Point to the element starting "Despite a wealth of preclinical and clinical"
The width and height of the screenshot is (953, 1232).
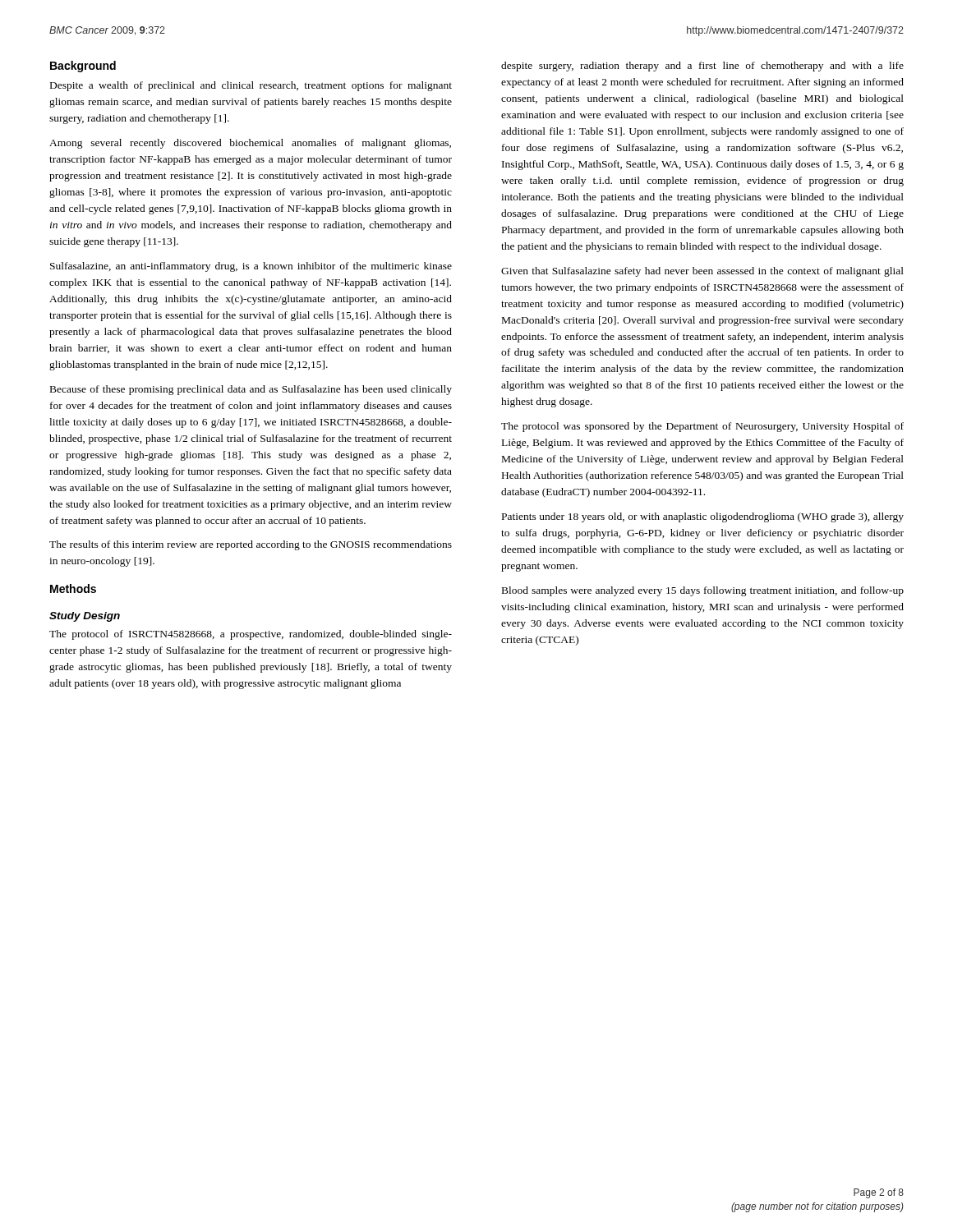pos(251,102)
